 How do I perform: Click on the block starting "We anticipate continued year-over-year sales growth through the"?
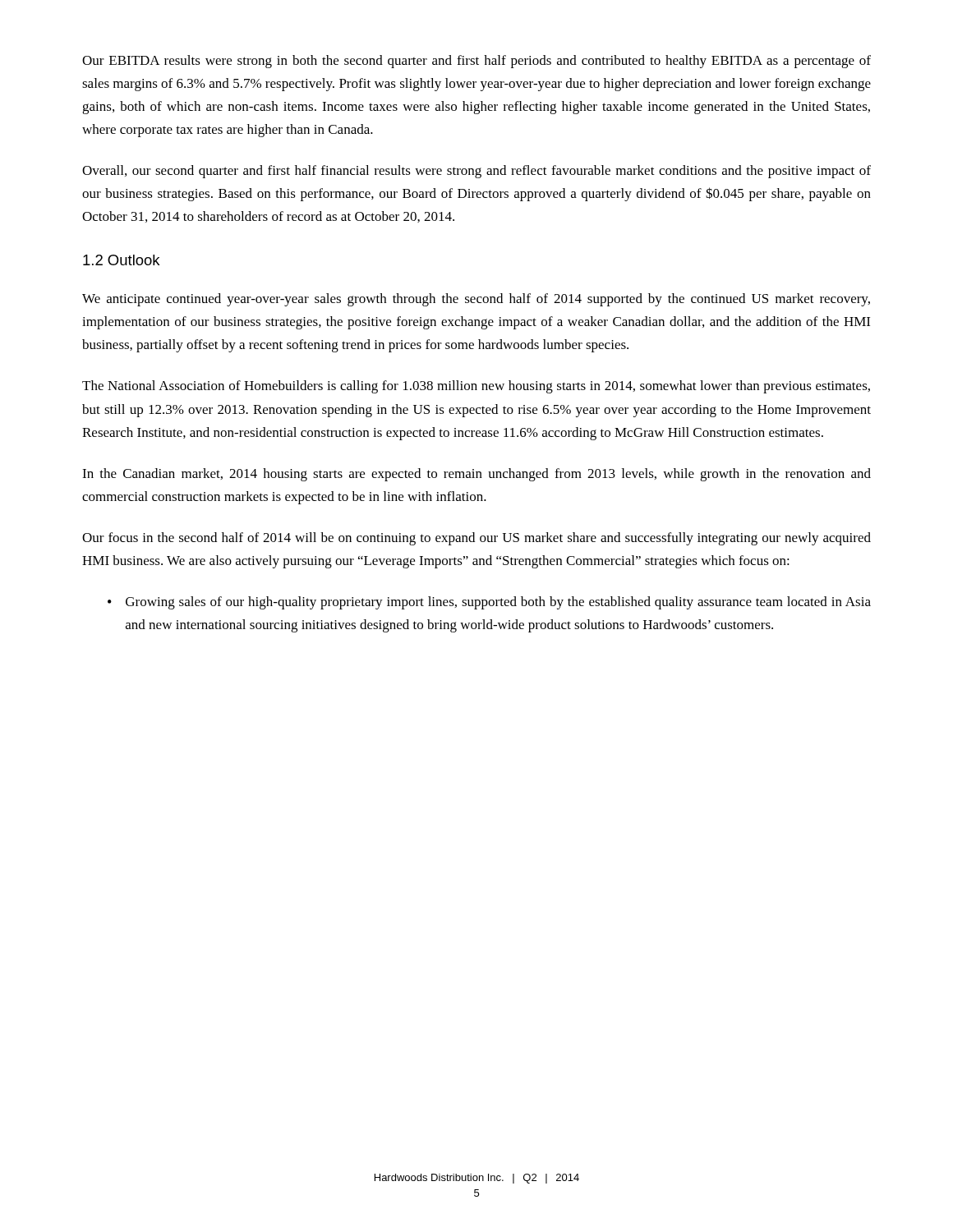[x=476, y=322]
